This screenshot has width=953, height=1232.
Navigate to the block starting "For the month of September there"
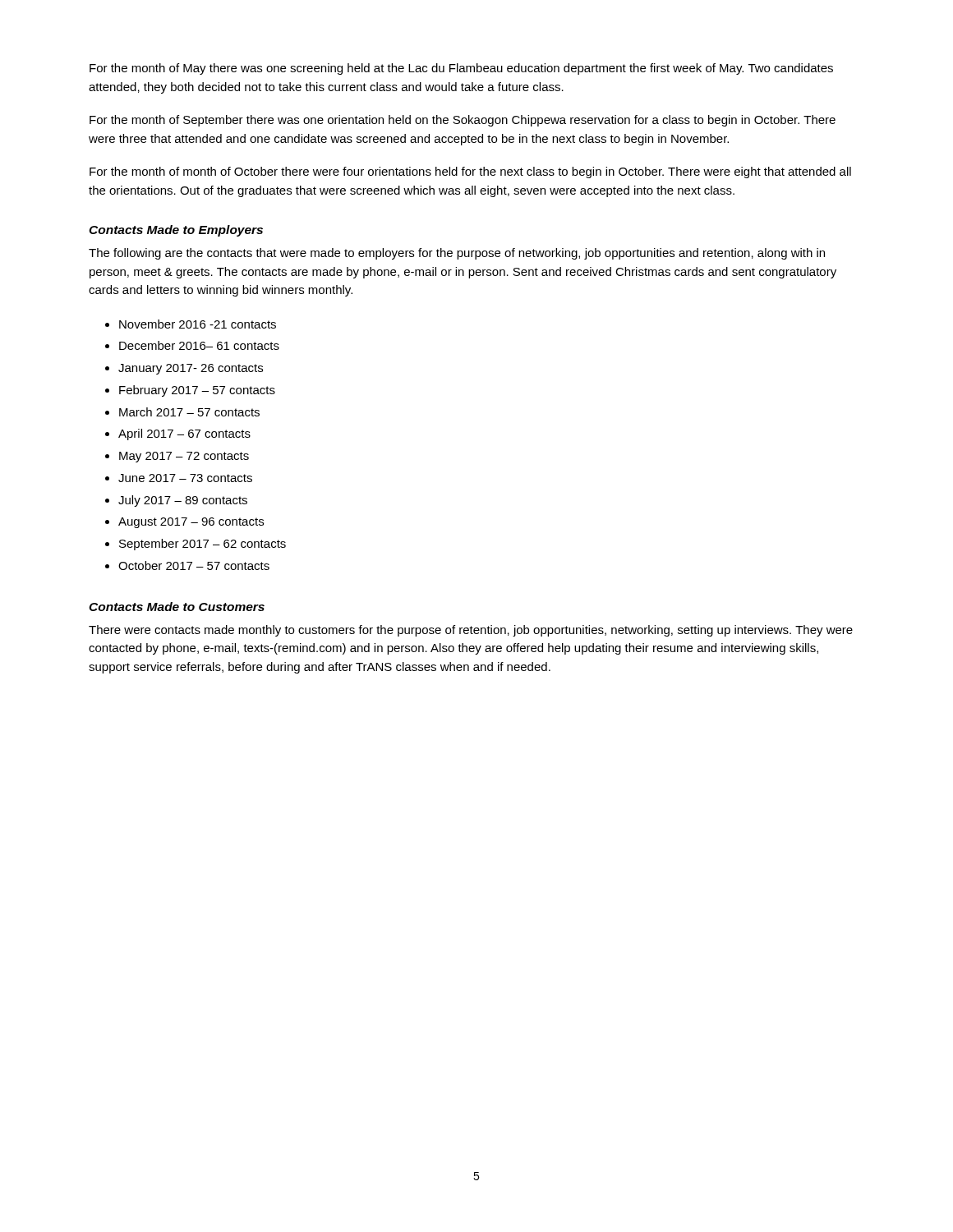(x=462, y=129)
